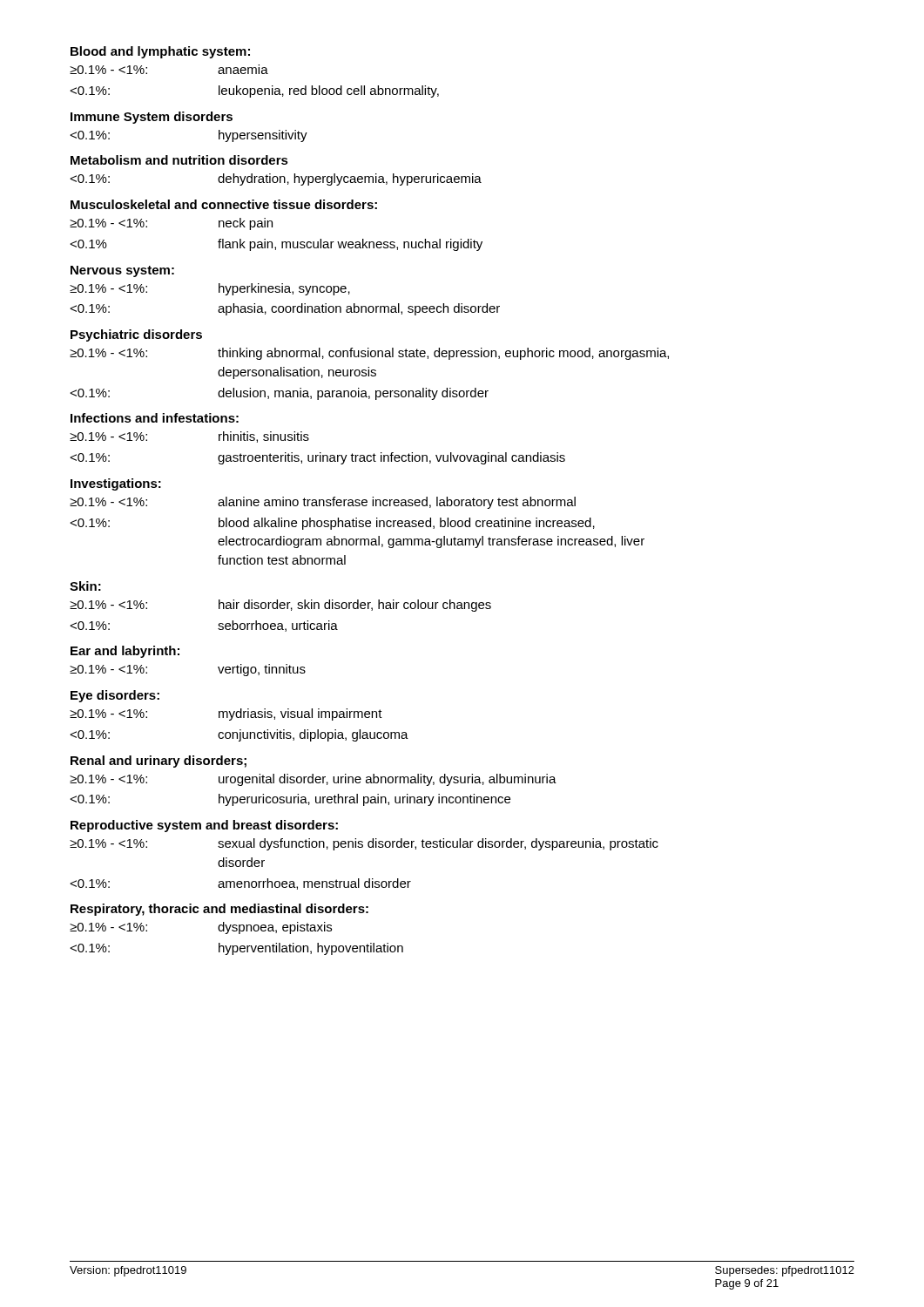
Task: Select the element starting "≥0.1% - <1%: vertigo, tinnitus"
Action: click(97, 670)
